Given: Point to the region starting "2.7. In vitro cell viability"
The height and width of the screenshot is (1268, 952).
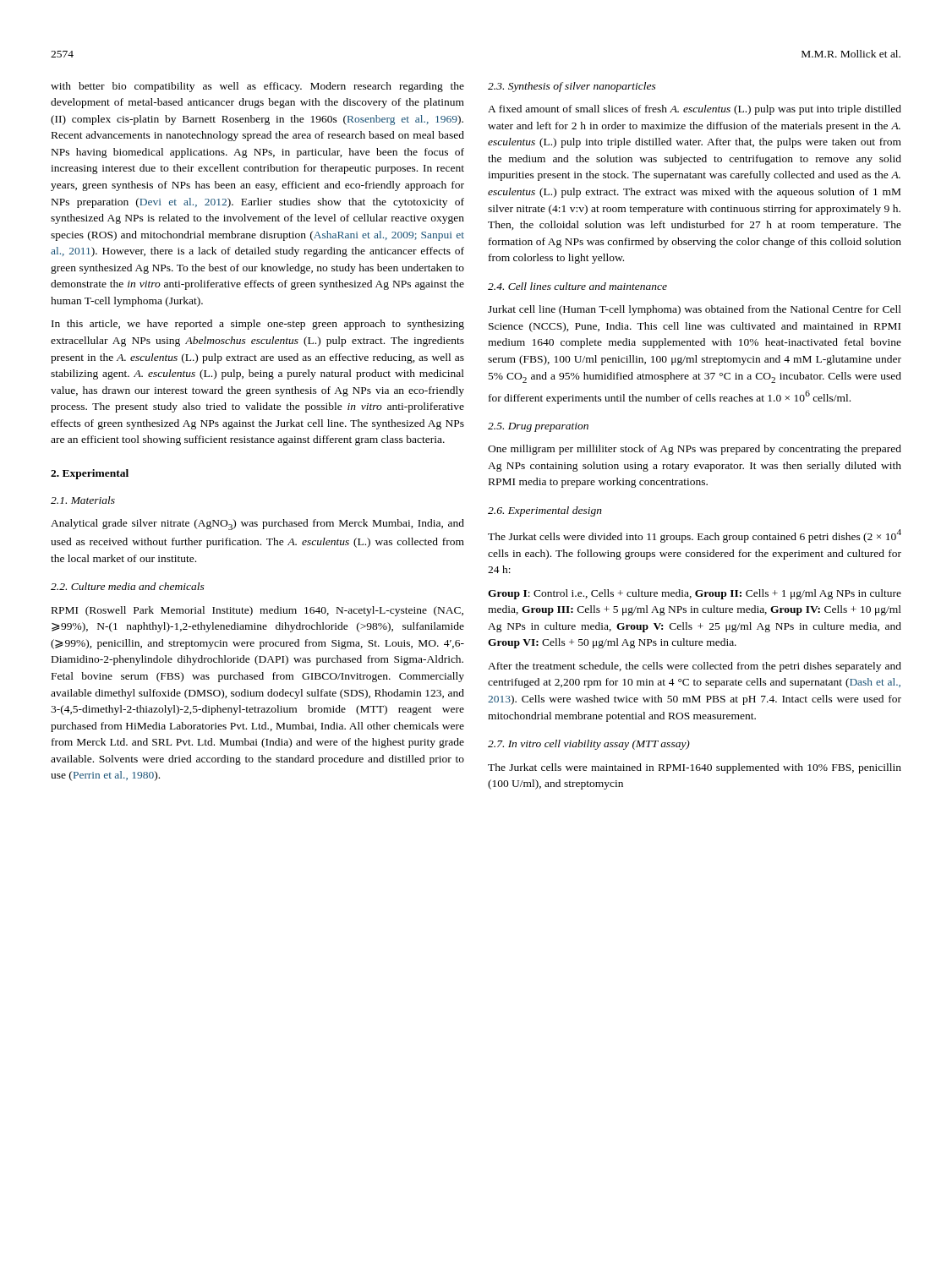Looking at the screenshot, I should pos(589,744).
